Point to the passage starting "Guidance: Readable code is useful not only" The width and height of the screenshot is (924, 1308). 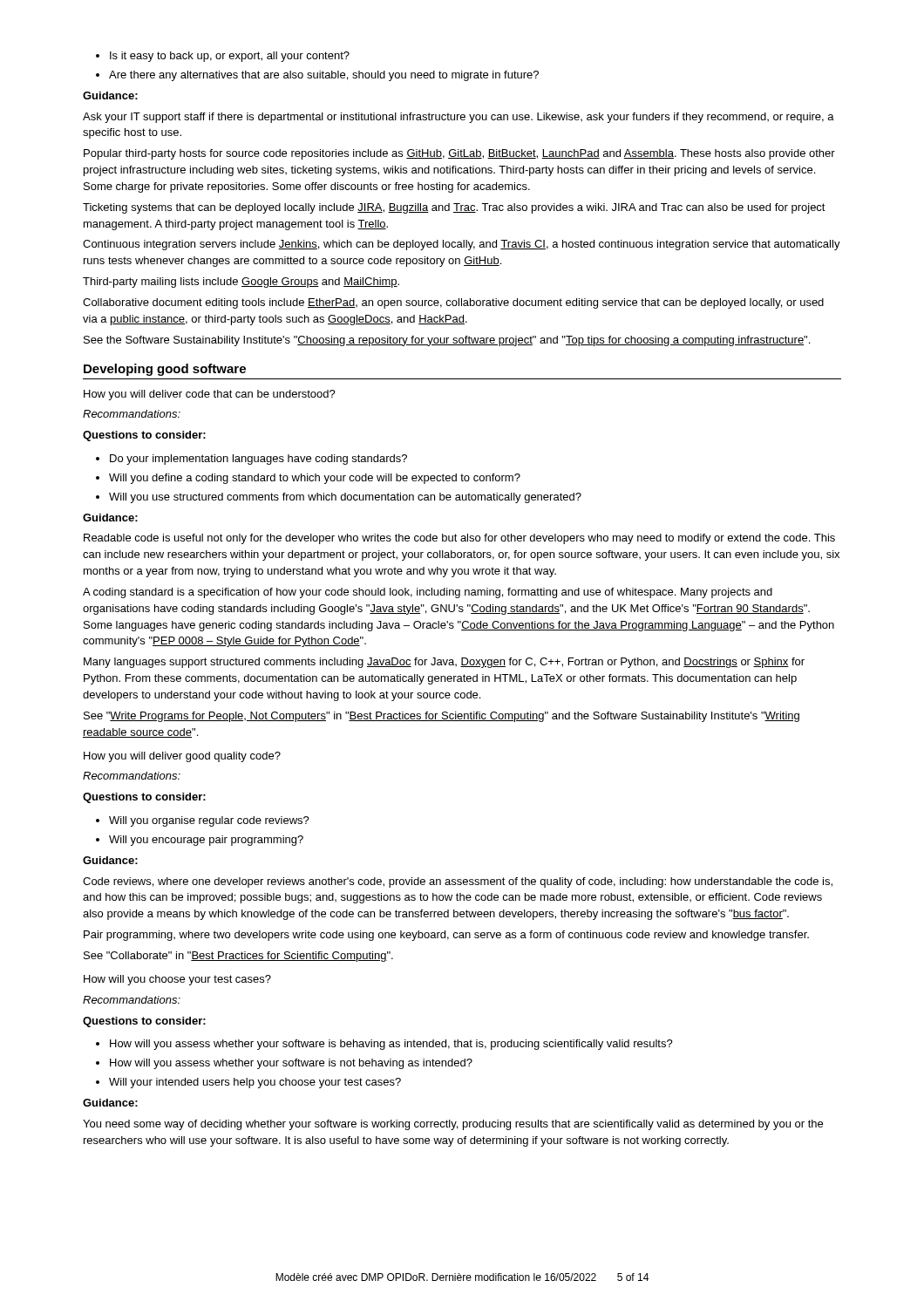[x=462, y=625]
